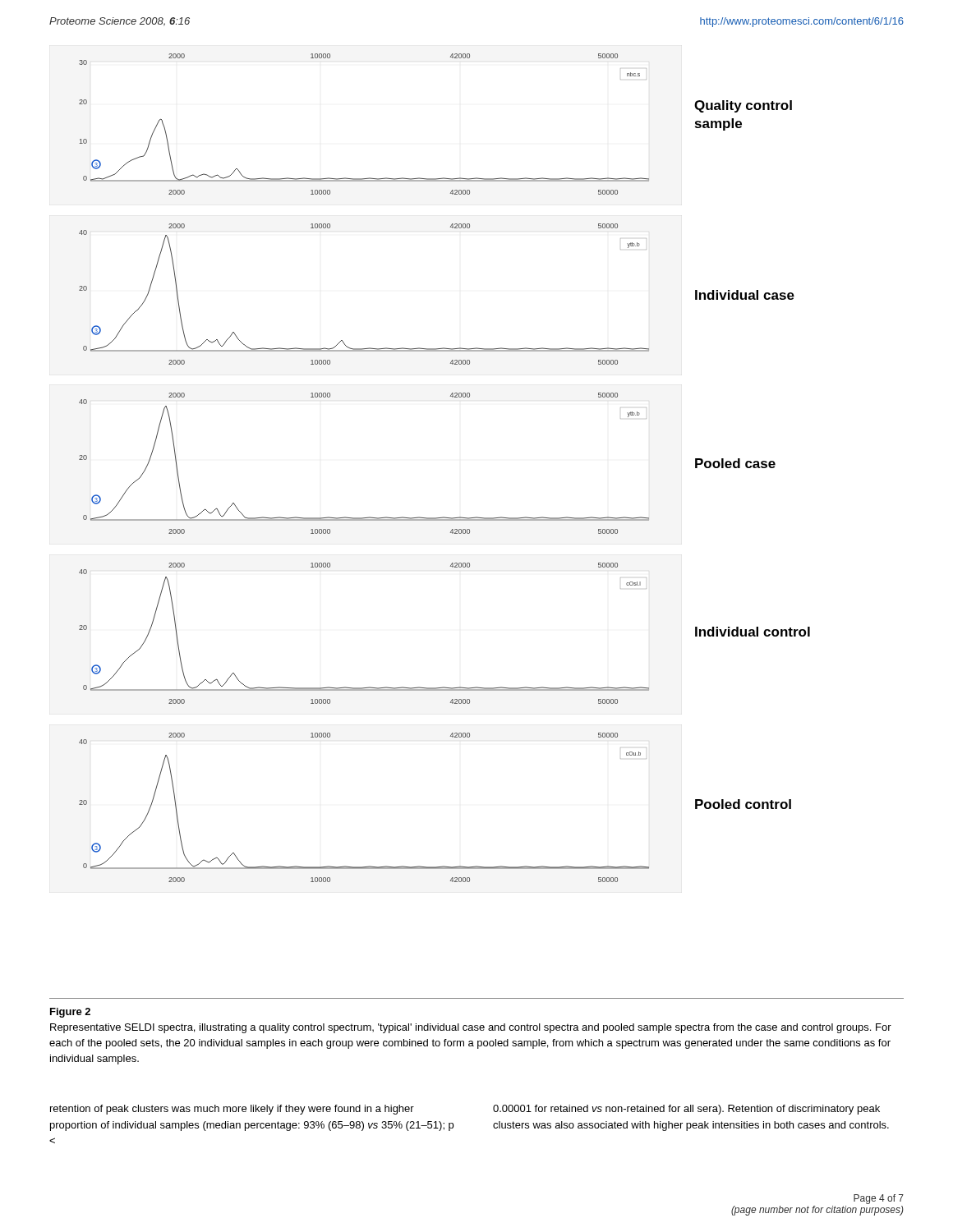Screen dimensions: 1232x953
Task: Locate the caption that opens with "Figure 2 Representative SELDI spectra, illustrating a"
Action: pyautogui.click(x=476, y=1036)
